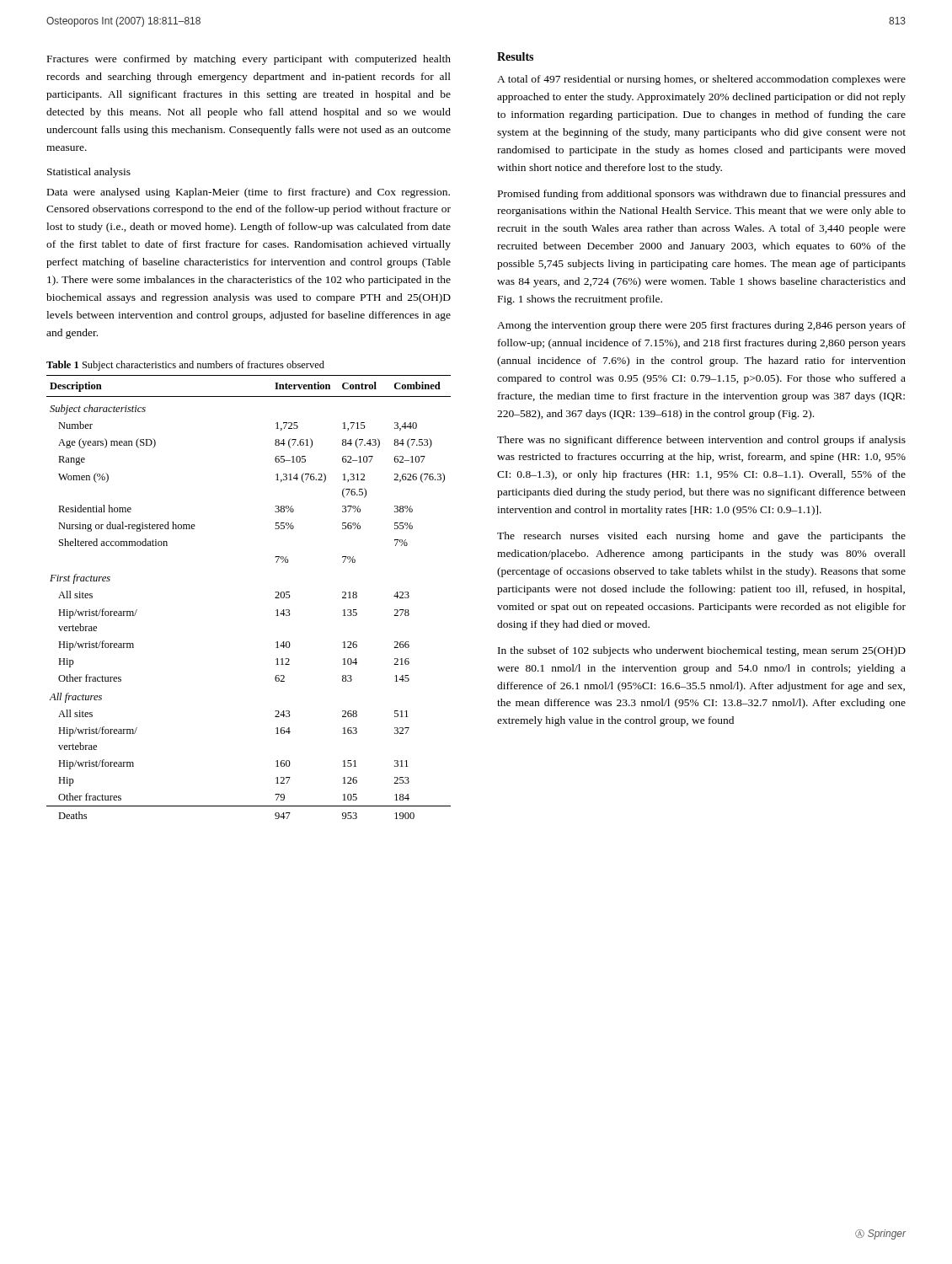This screenshot has height=1264, width=952.
Task: Find the region starting "Table 1 Subject characteristics and"
Action: click(185, 365)
